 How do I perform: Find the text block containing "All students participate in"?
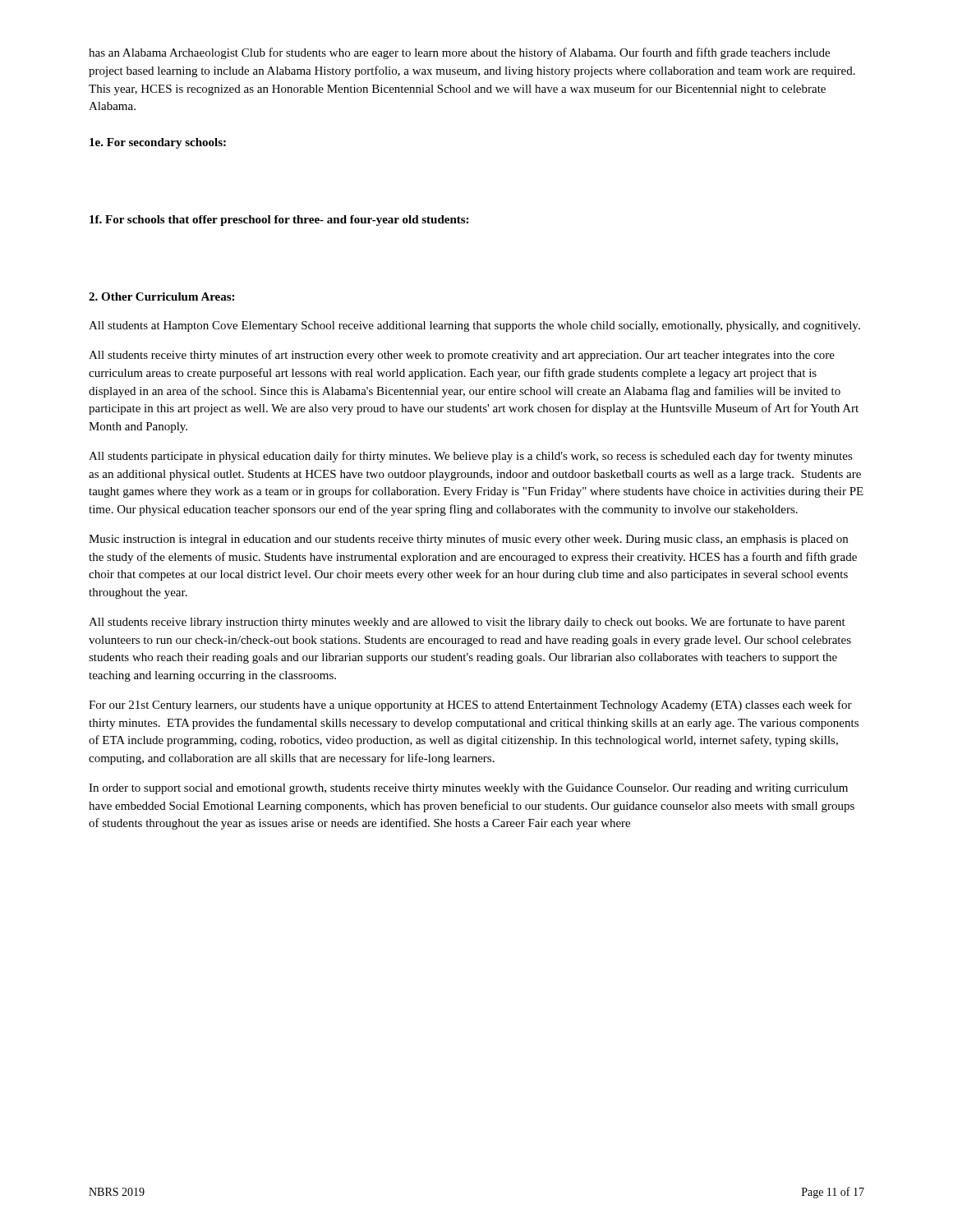(x=476, y=482)
